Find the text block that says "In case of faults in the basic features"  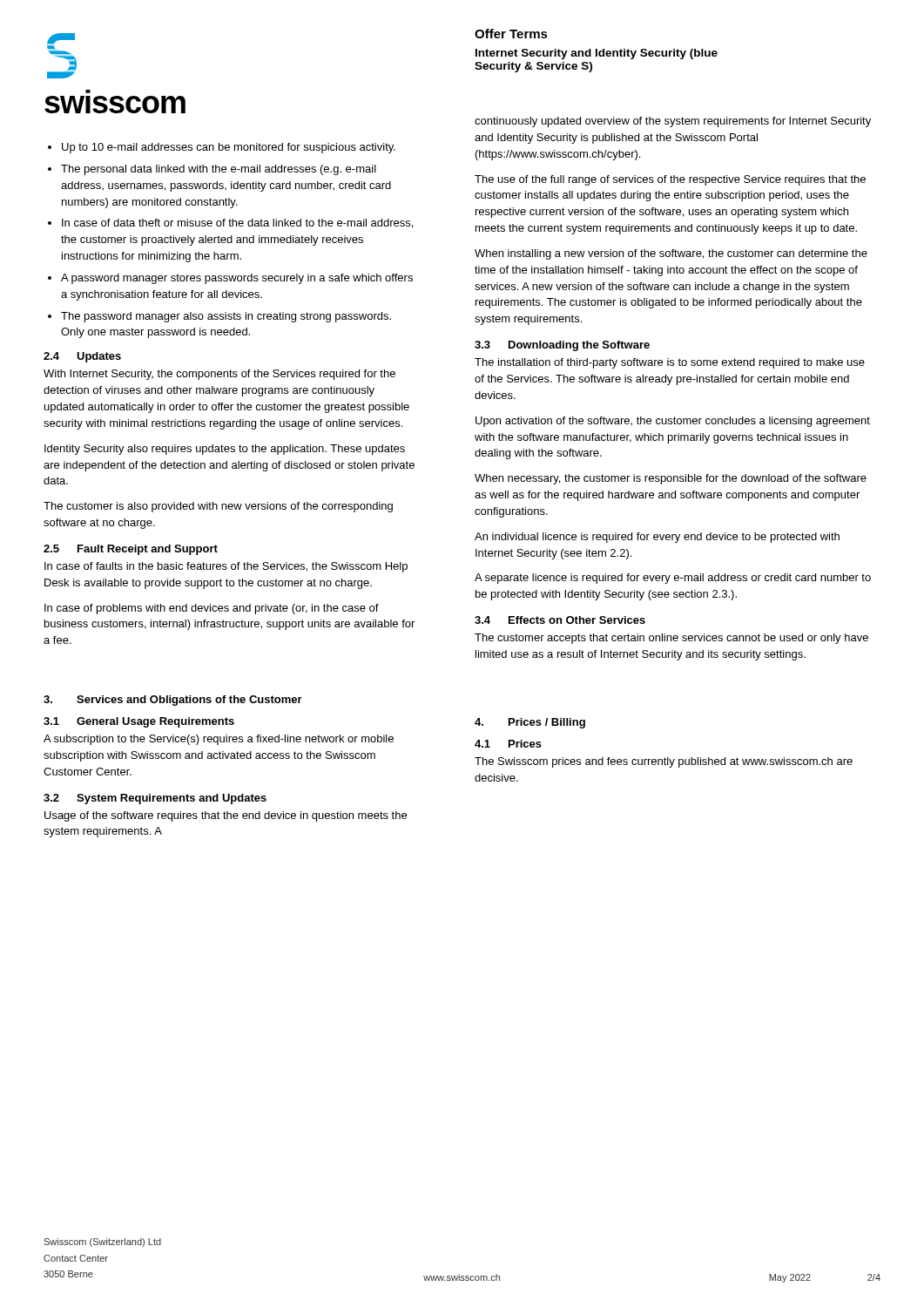pyautogui.click(x=231, y=575)
